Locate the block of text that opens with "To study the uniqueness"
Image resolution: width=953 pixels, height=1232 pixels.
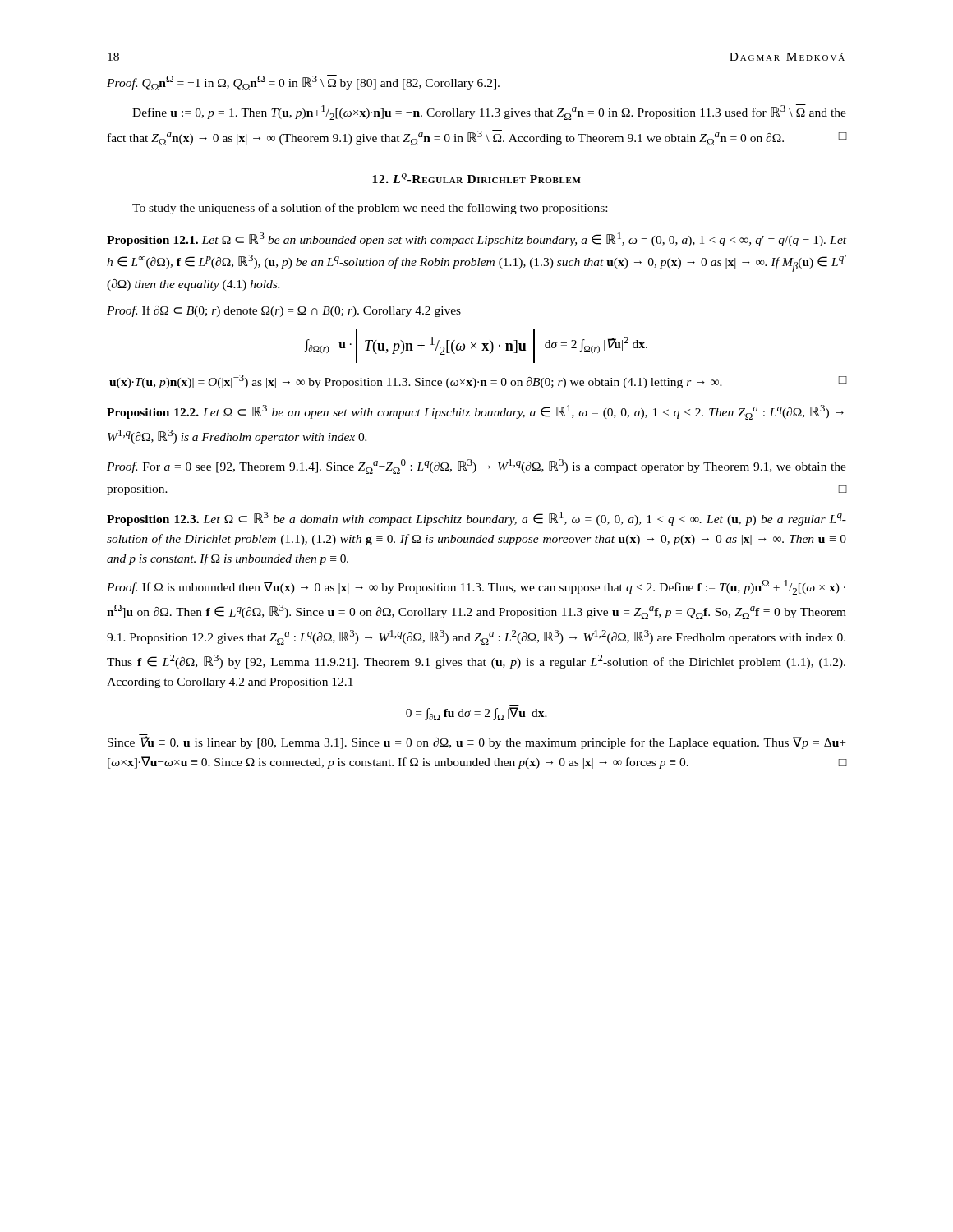[x=370, y=207]
